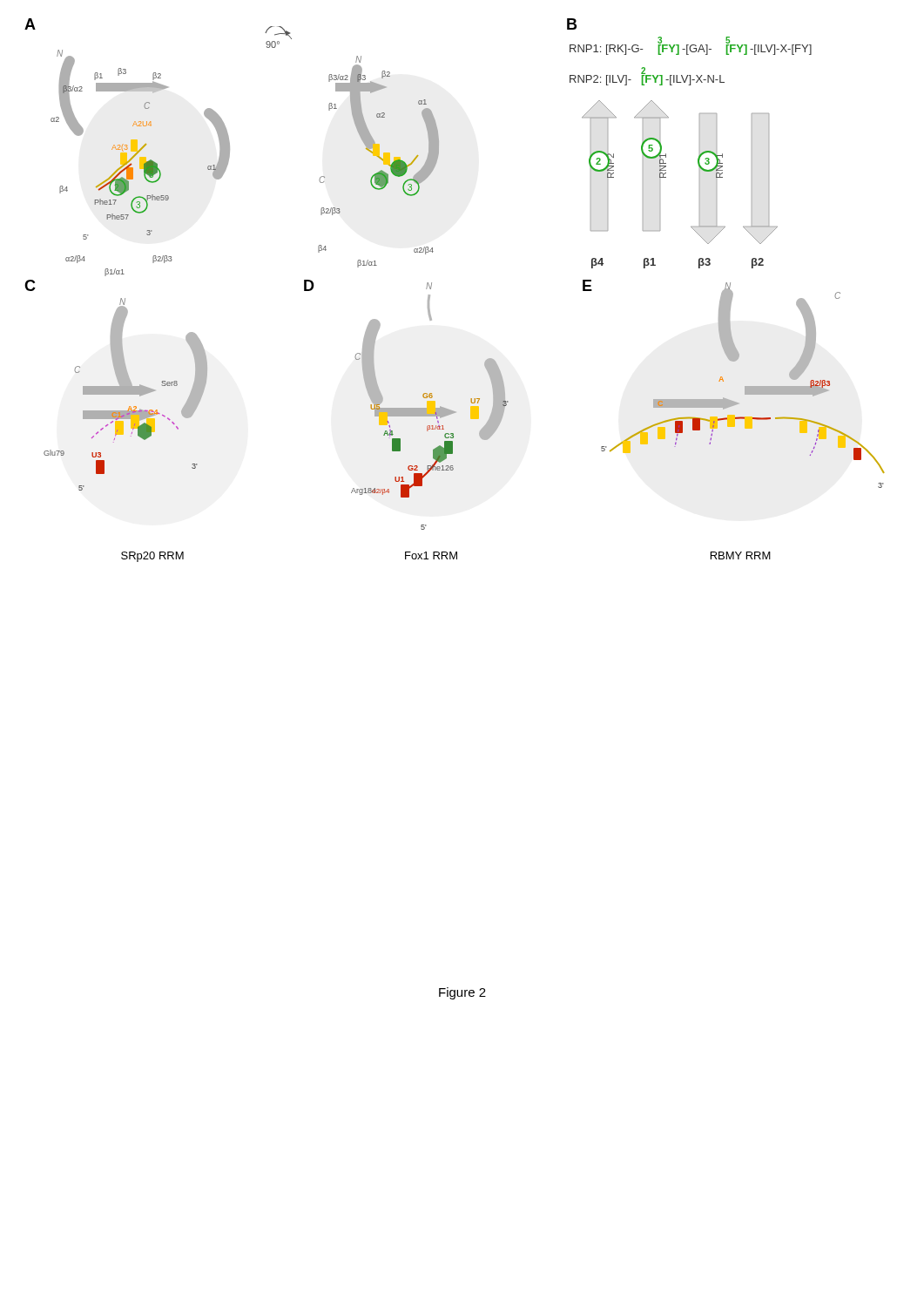
Task: Click on the text block starting "Figure 2"
Action: click(462, 992)
